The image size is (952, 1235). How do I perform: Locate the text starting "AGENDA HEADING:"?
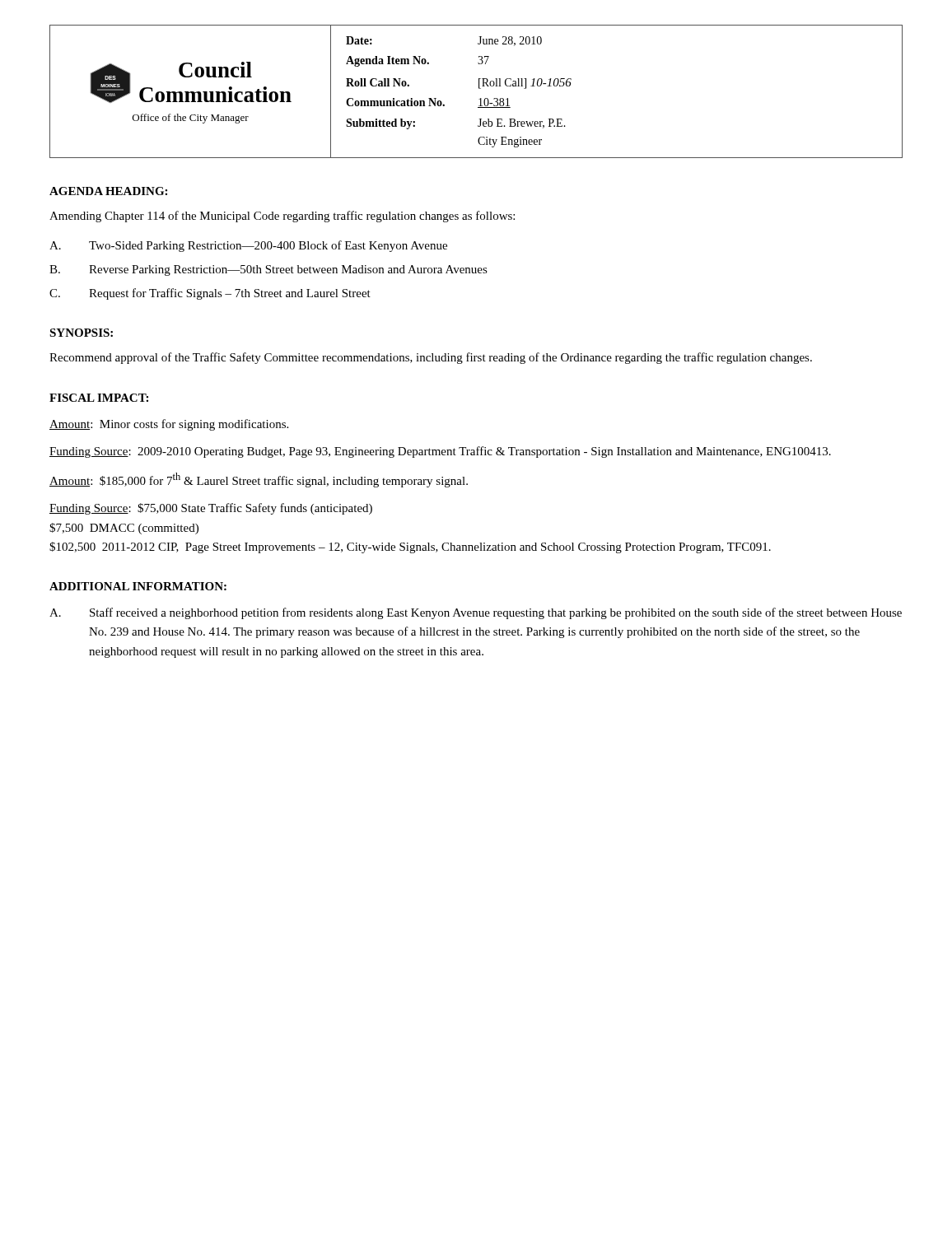109,191
